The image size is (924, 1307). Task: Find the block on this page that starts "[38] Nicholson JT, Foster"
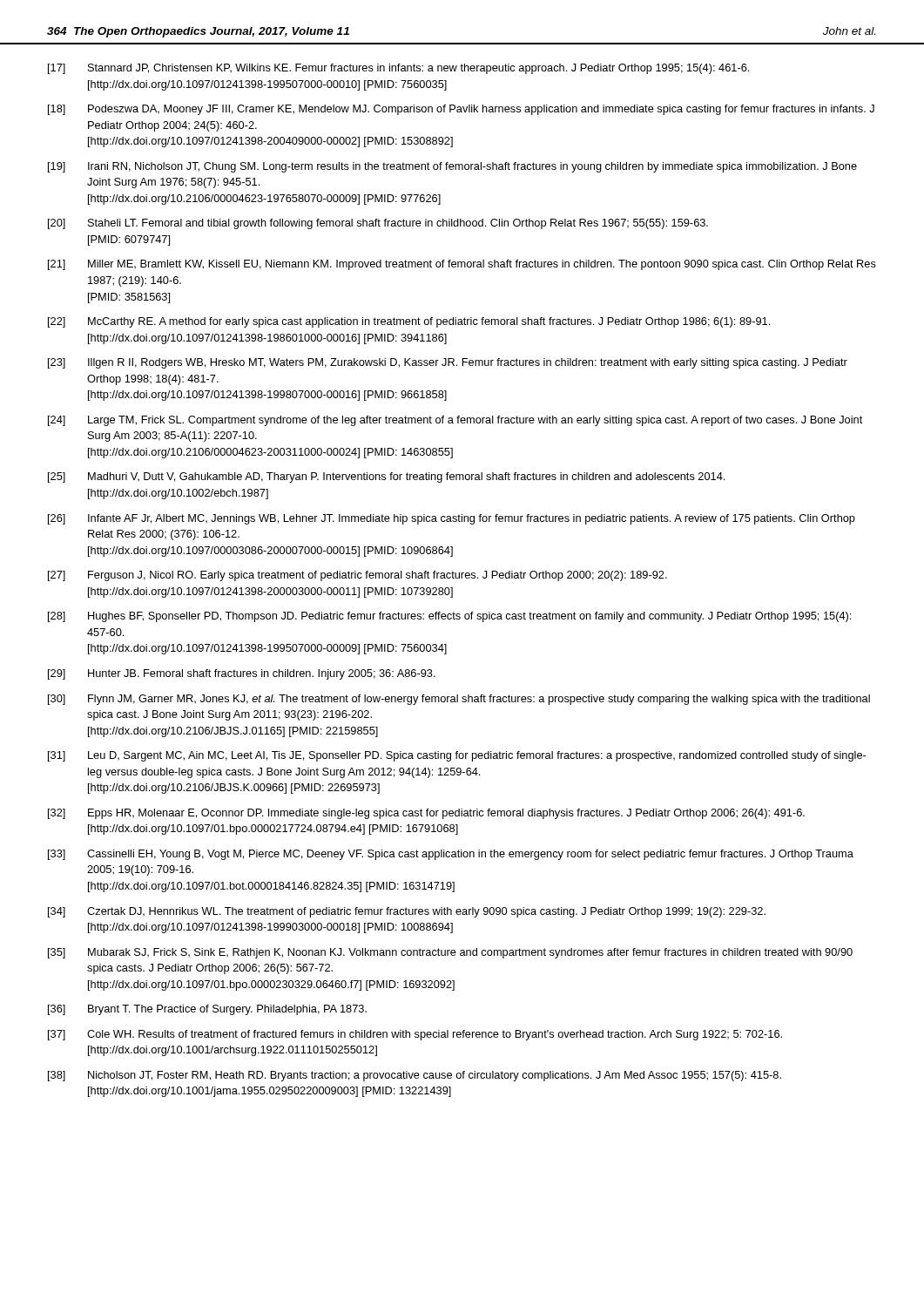point(462,1083)
